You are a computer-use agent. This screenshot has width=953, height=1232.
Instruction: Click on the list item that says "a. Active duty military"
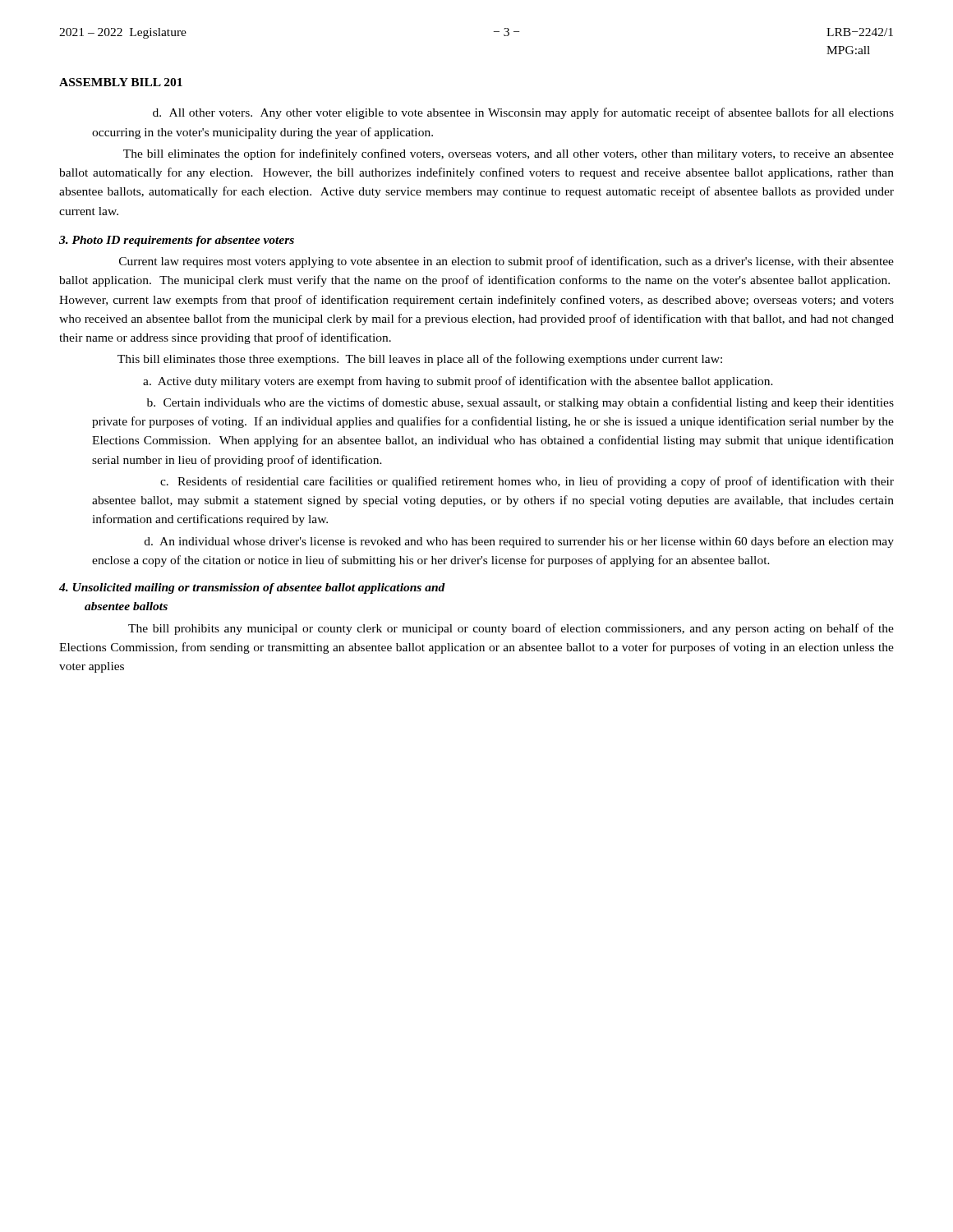[x=476, y=380]
